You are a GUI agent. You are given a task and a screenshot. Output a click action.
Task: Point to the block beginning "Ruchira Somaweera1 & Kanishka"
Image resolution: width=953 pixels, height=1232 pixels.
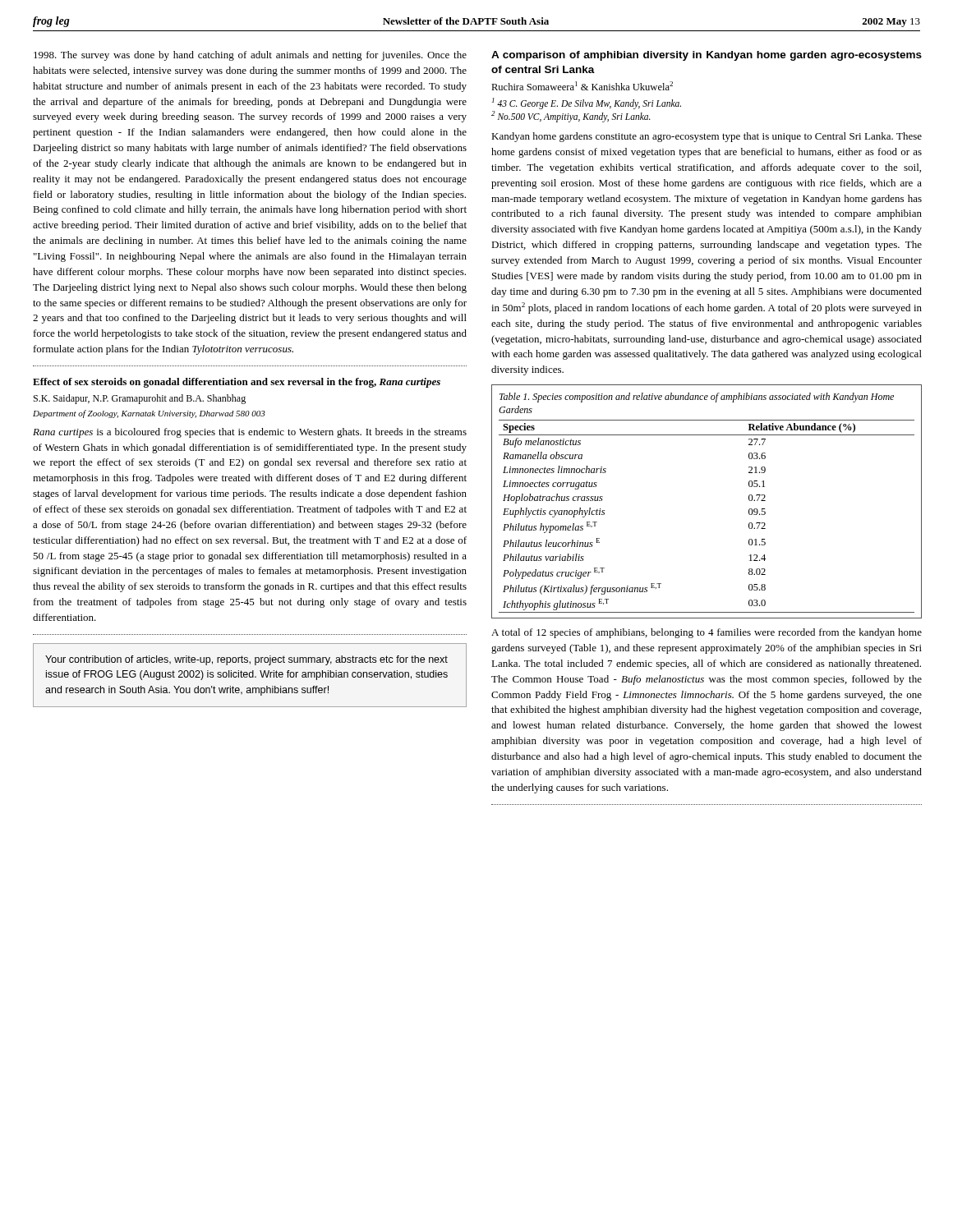click(582, 86)
